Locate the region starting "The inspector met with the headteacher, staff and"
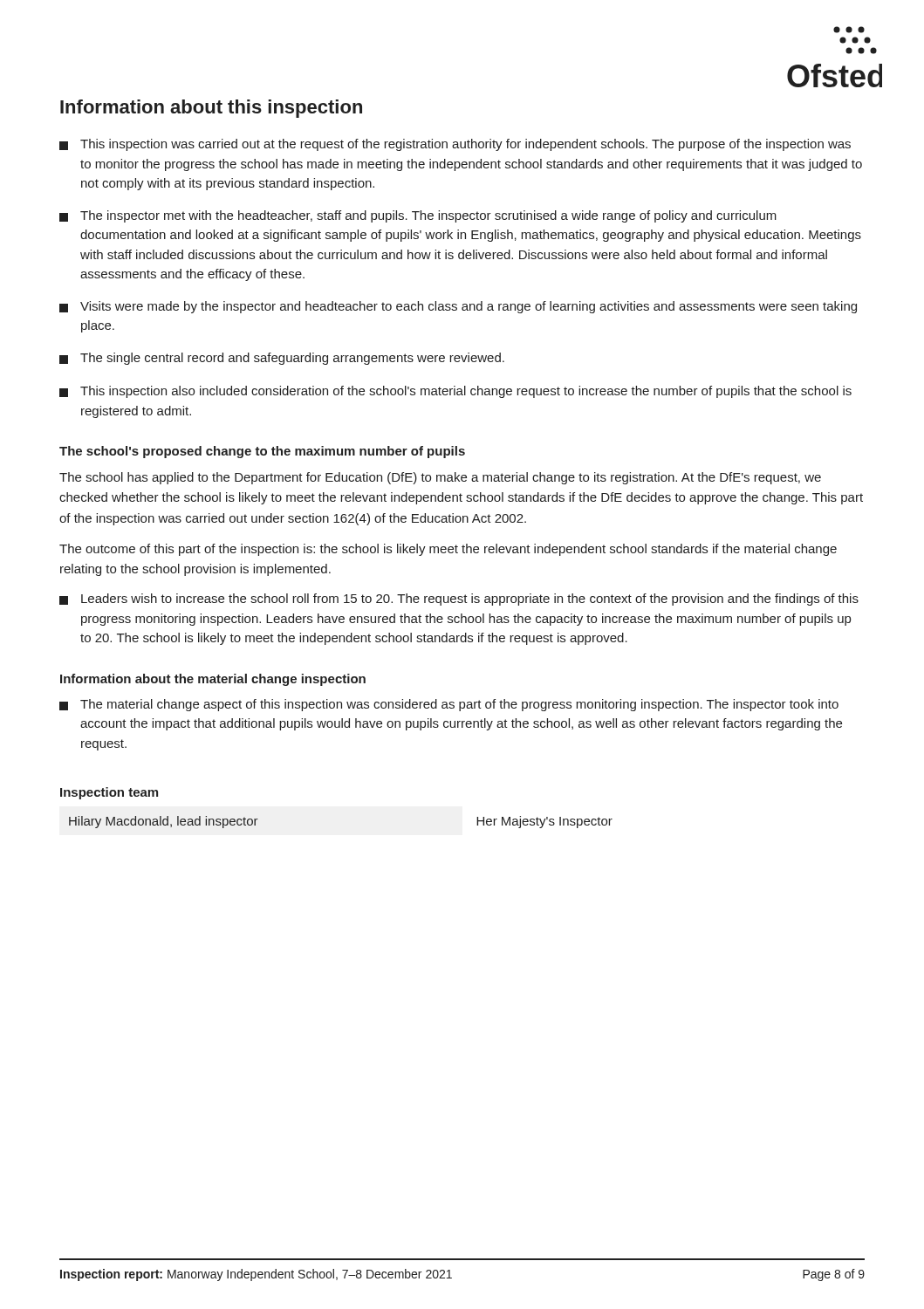Viewport: 924px width, 1309px height. 462,245
